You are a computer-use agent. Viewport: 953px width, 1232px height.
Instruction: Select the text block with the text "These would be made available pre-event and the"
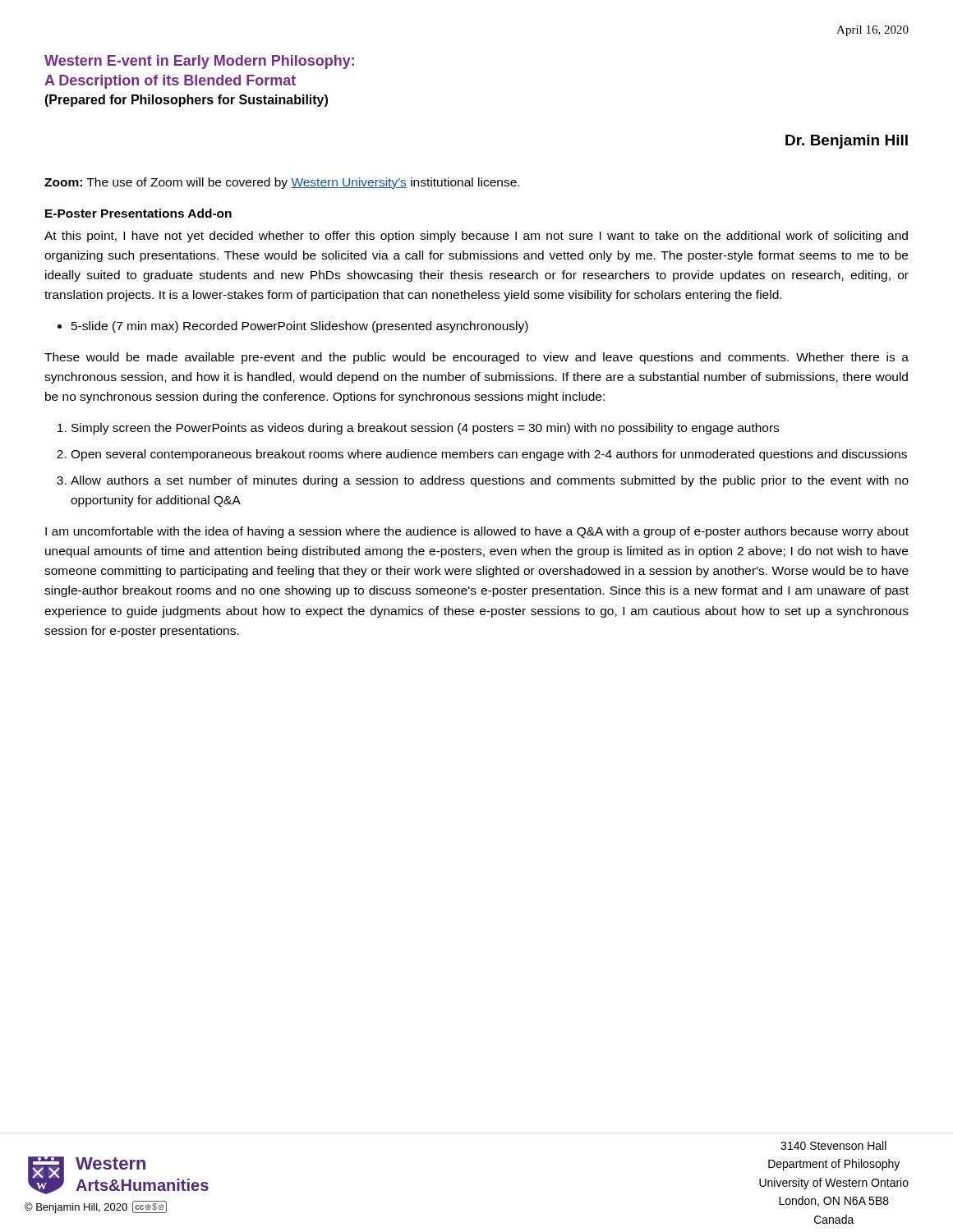(x=476, y=377)
